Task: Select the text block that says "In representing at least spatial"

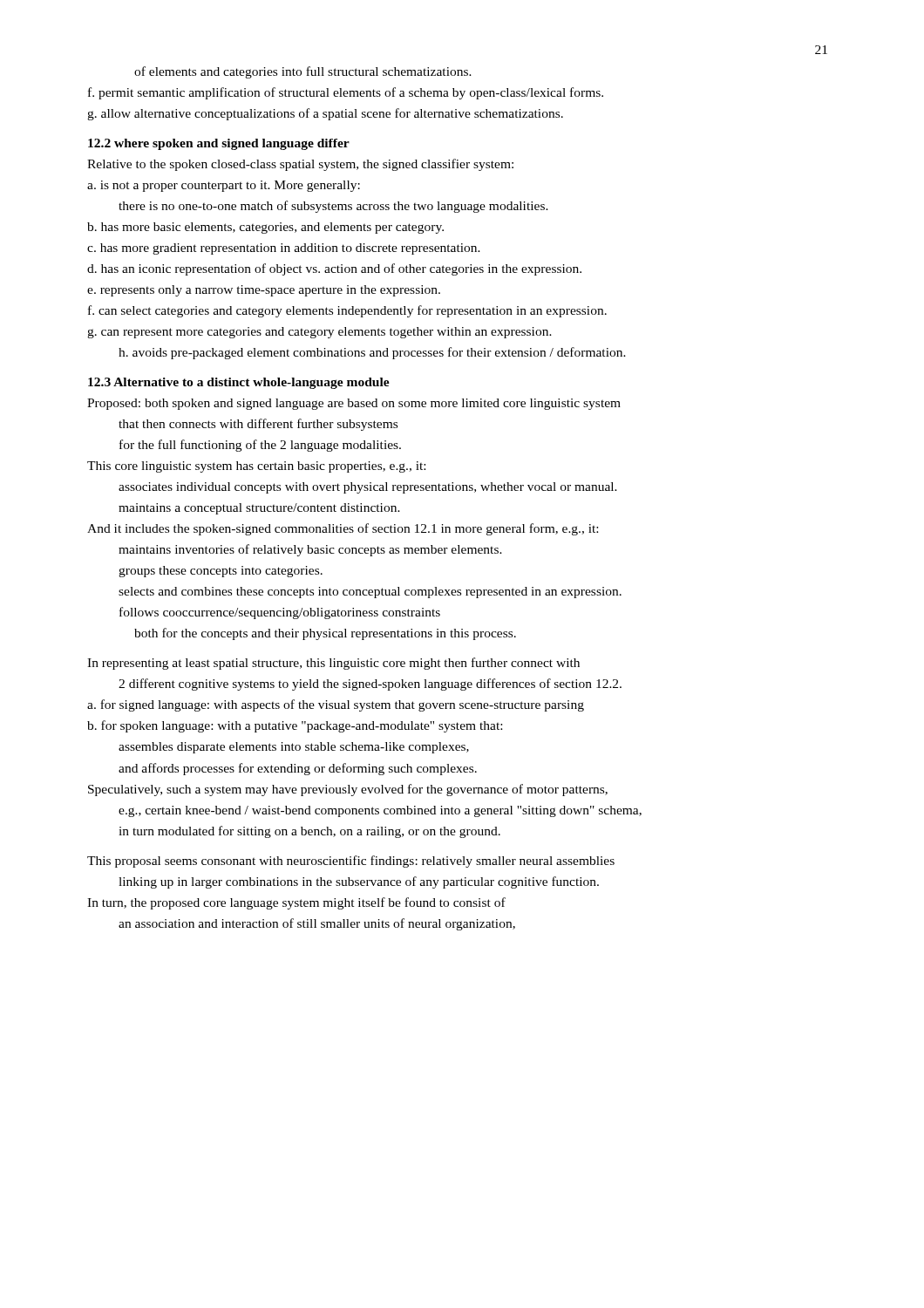Action: [x=458, y=674]
